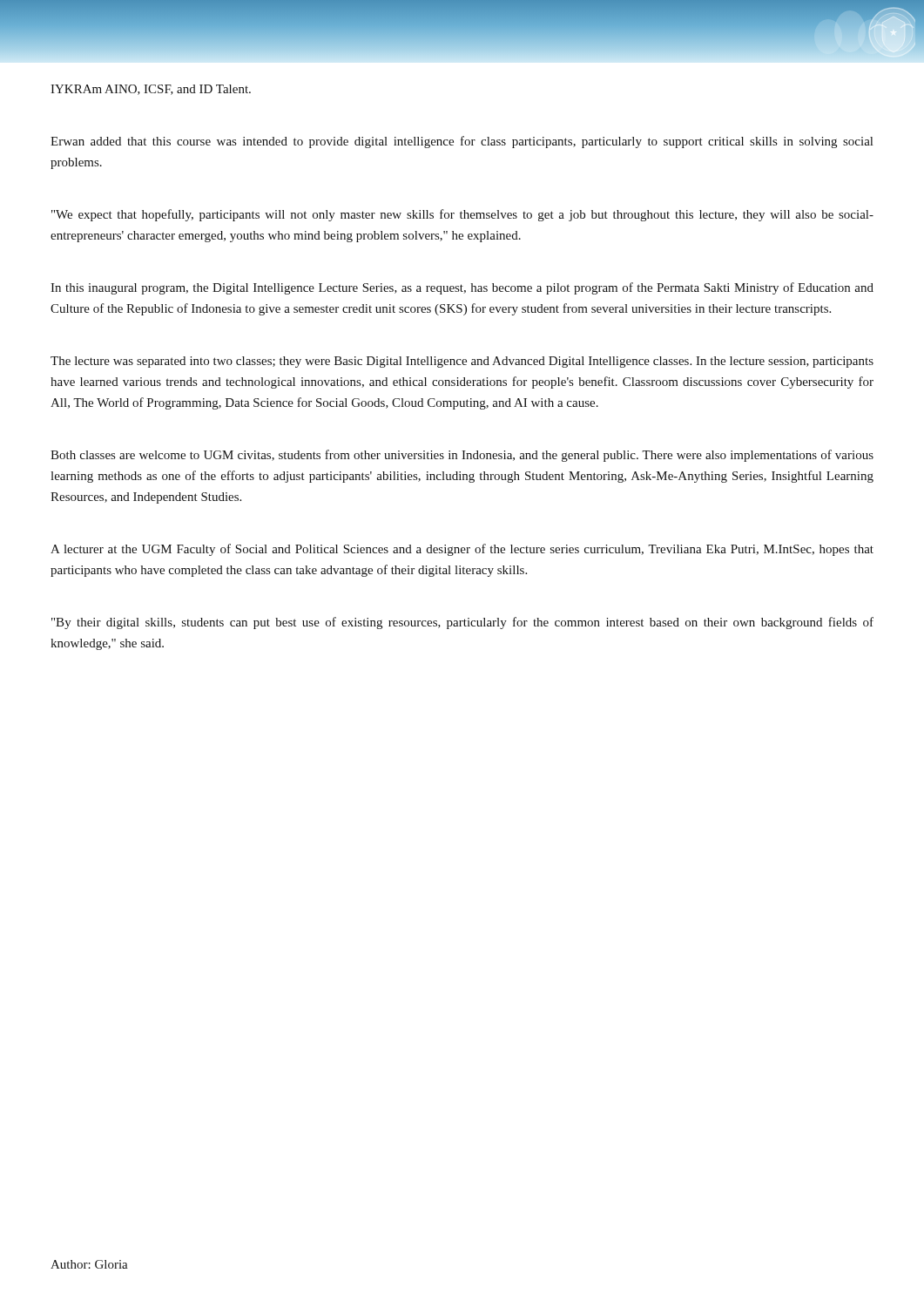Image resolution: width=924 pixels, height=1307 pixels.
Task: Point to the block beginning "Both classes are welcome to UGM civitas,"
Action: coord(462,476)
